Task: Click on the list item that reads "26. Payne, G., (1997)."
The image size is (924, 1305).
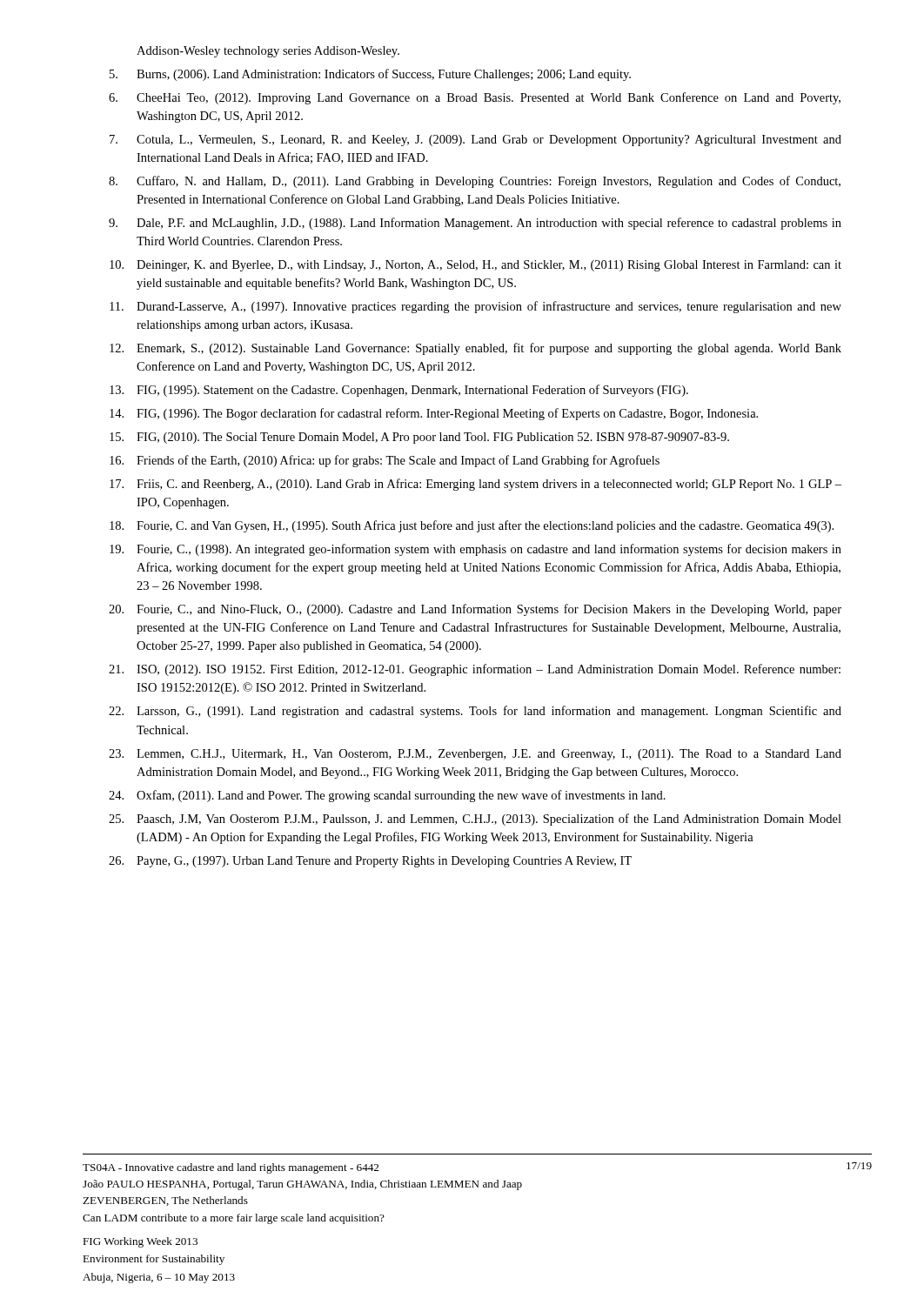Action: 475,861
